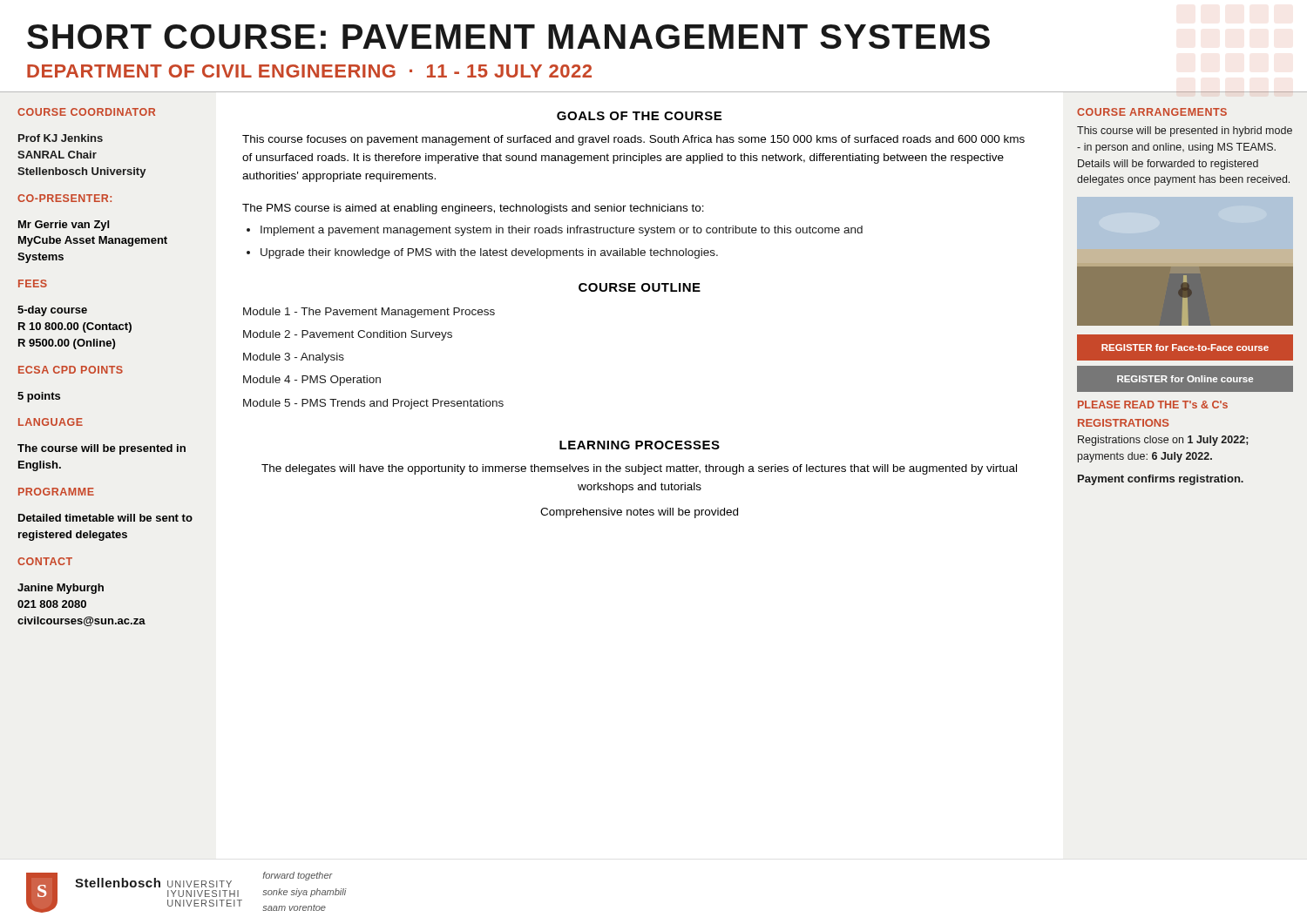Find the block starting "Detailed timetable will be sent"
The width and height of the screenshot is (1307, 924).
(105, 526)
